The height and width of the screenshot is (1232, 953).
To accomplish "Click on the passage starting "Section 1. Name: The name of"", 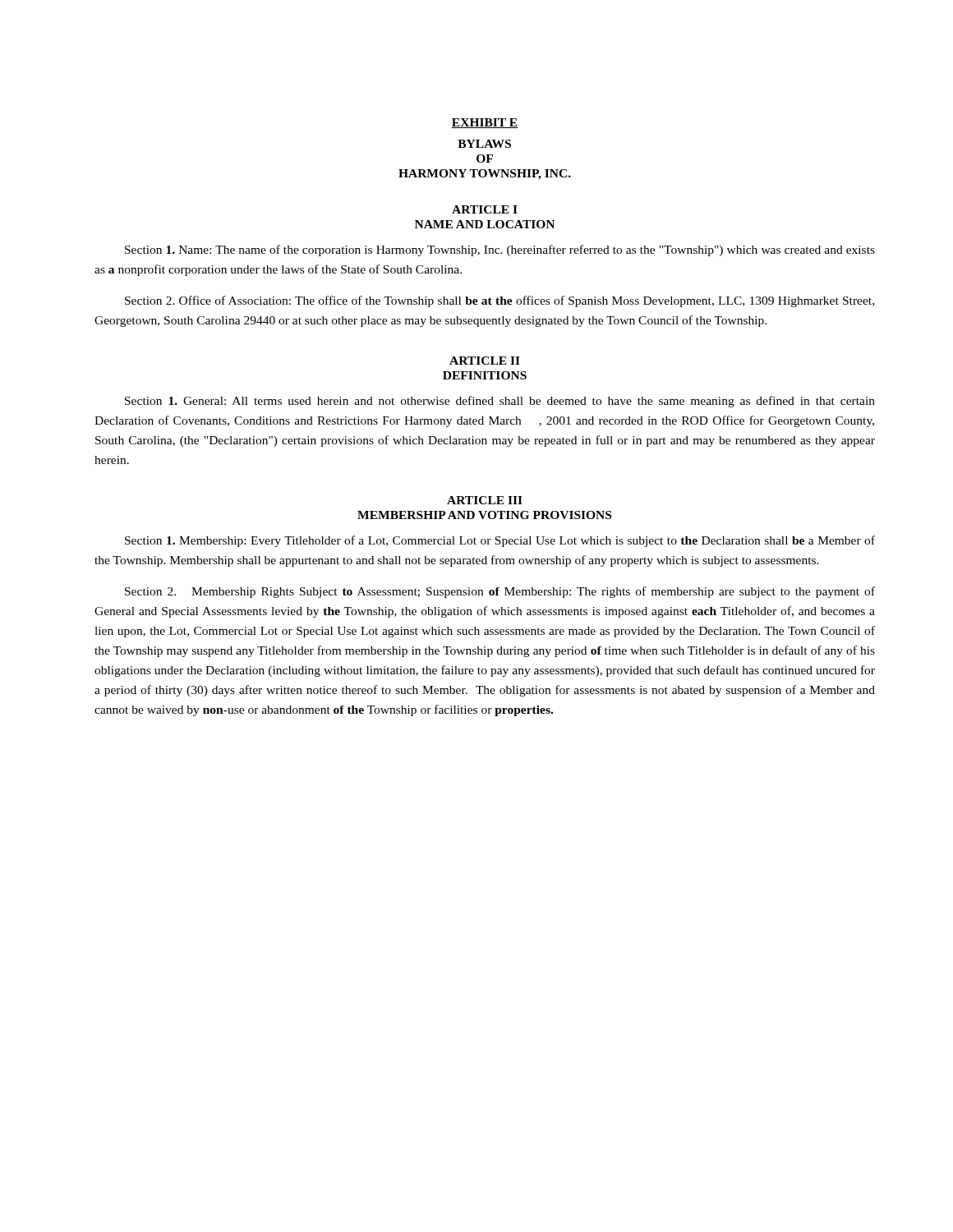I will tap(485, 259).
